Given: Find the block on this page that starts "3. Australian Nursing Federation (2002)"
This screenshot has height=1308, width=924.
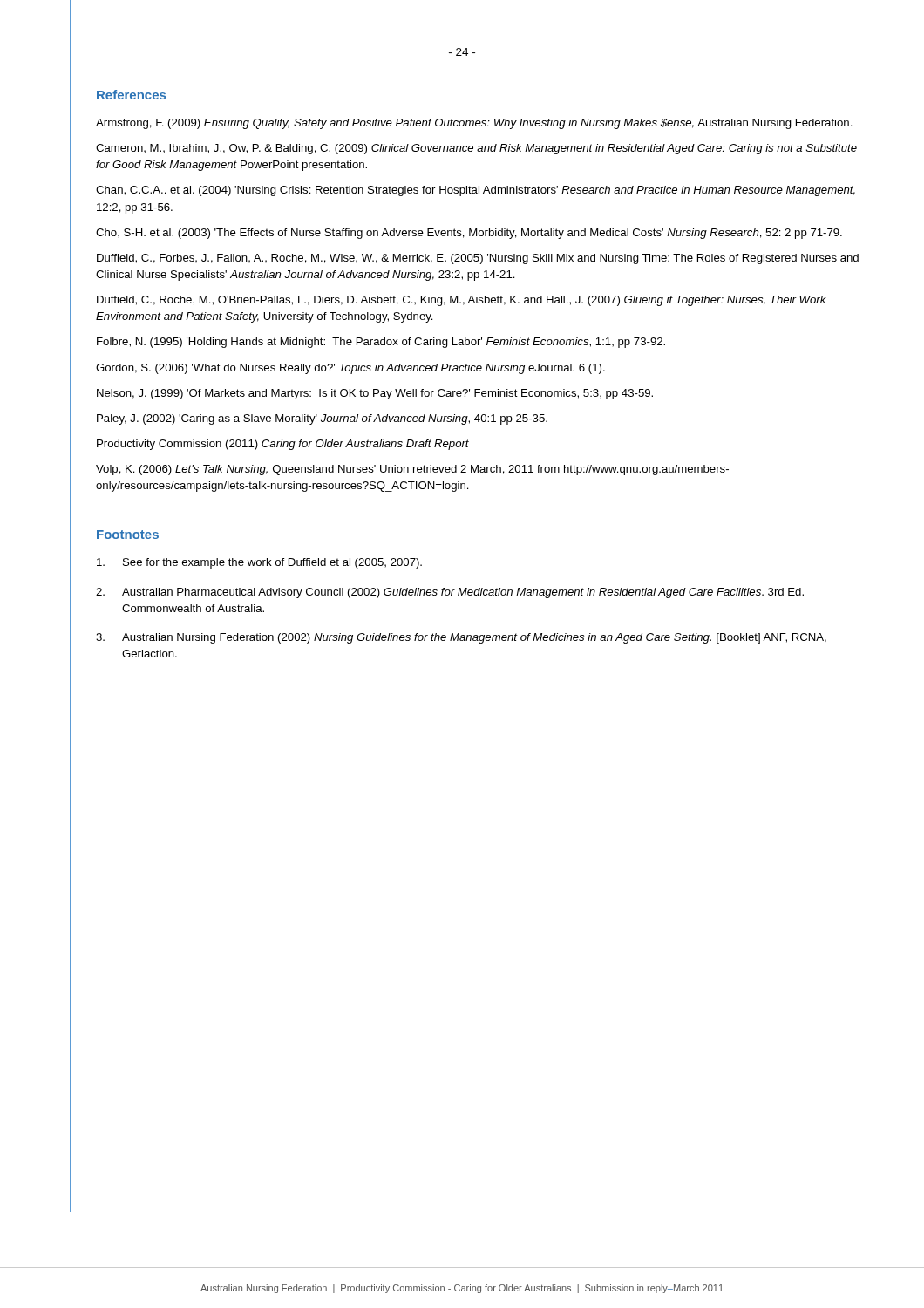Looking at the screenshot, I should click(479, 645).
